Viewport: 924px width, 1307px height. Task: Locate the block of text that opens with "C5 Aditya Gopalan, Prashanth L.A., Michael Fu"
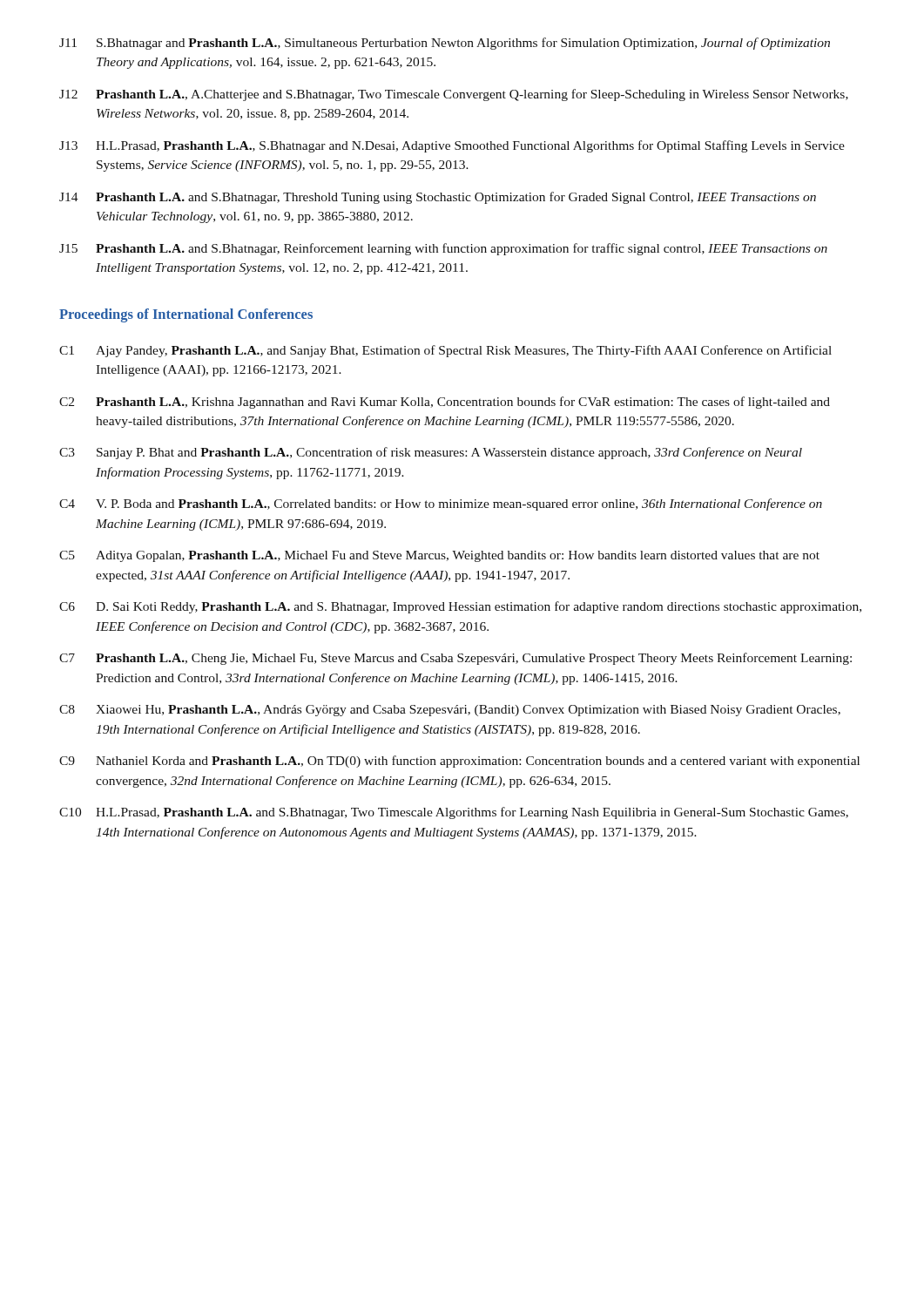click(462, 565)
